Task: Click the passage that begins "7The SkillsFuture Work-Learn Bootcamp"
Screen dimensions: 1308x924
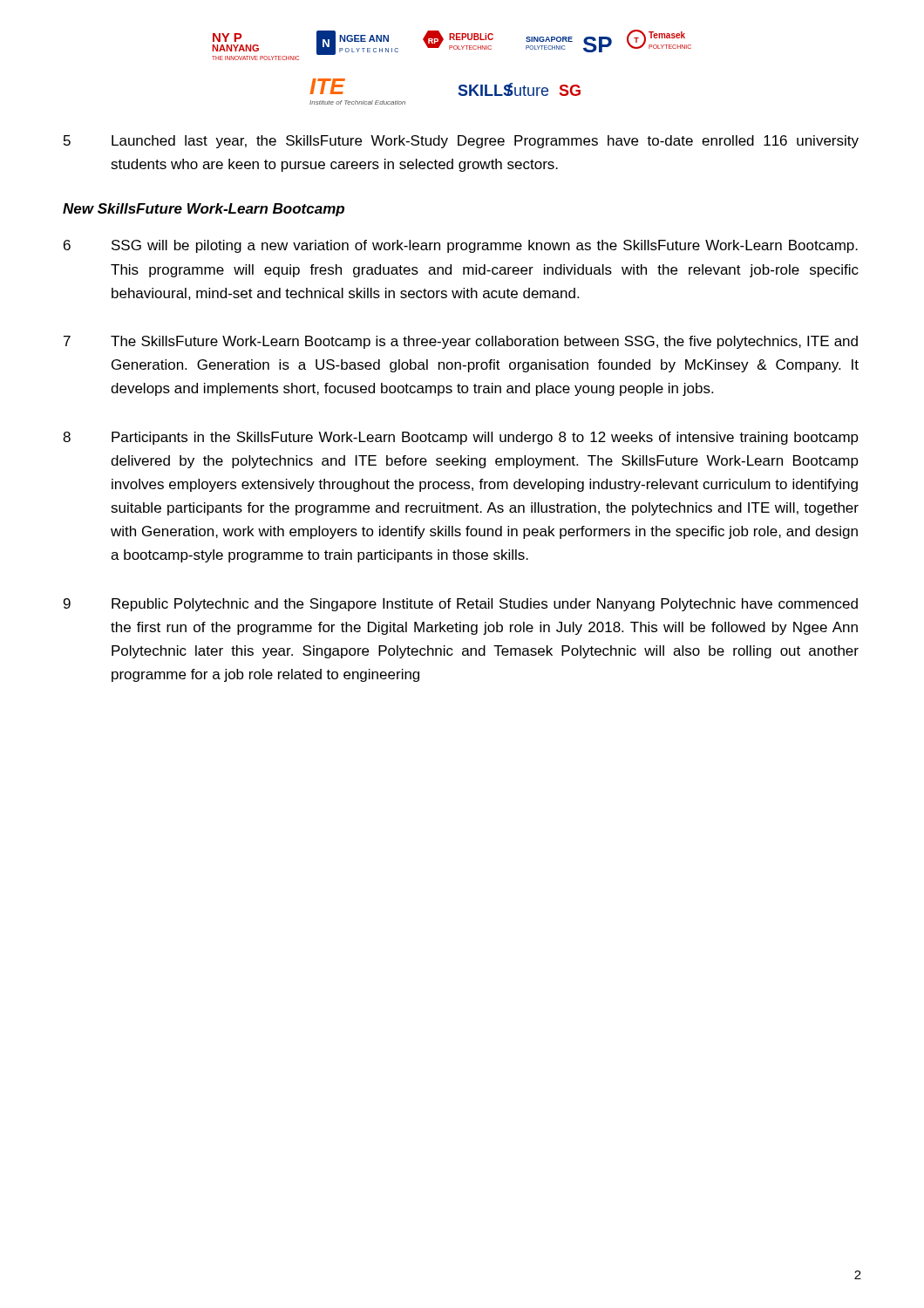Action: [x=461, y=365]
